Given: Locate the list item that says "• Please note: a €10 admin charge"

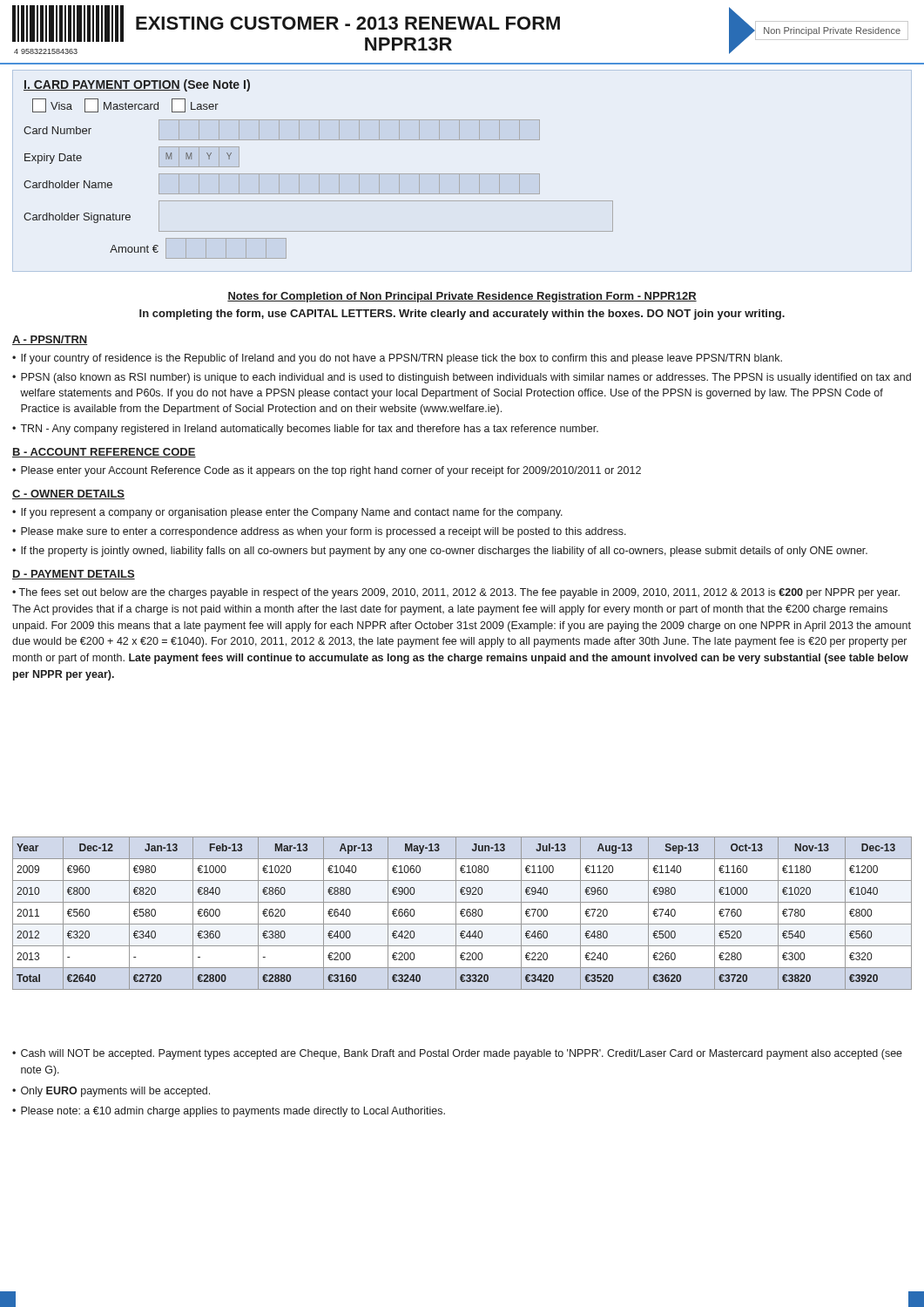Looking at the screenshot, I should point(229,1112).
